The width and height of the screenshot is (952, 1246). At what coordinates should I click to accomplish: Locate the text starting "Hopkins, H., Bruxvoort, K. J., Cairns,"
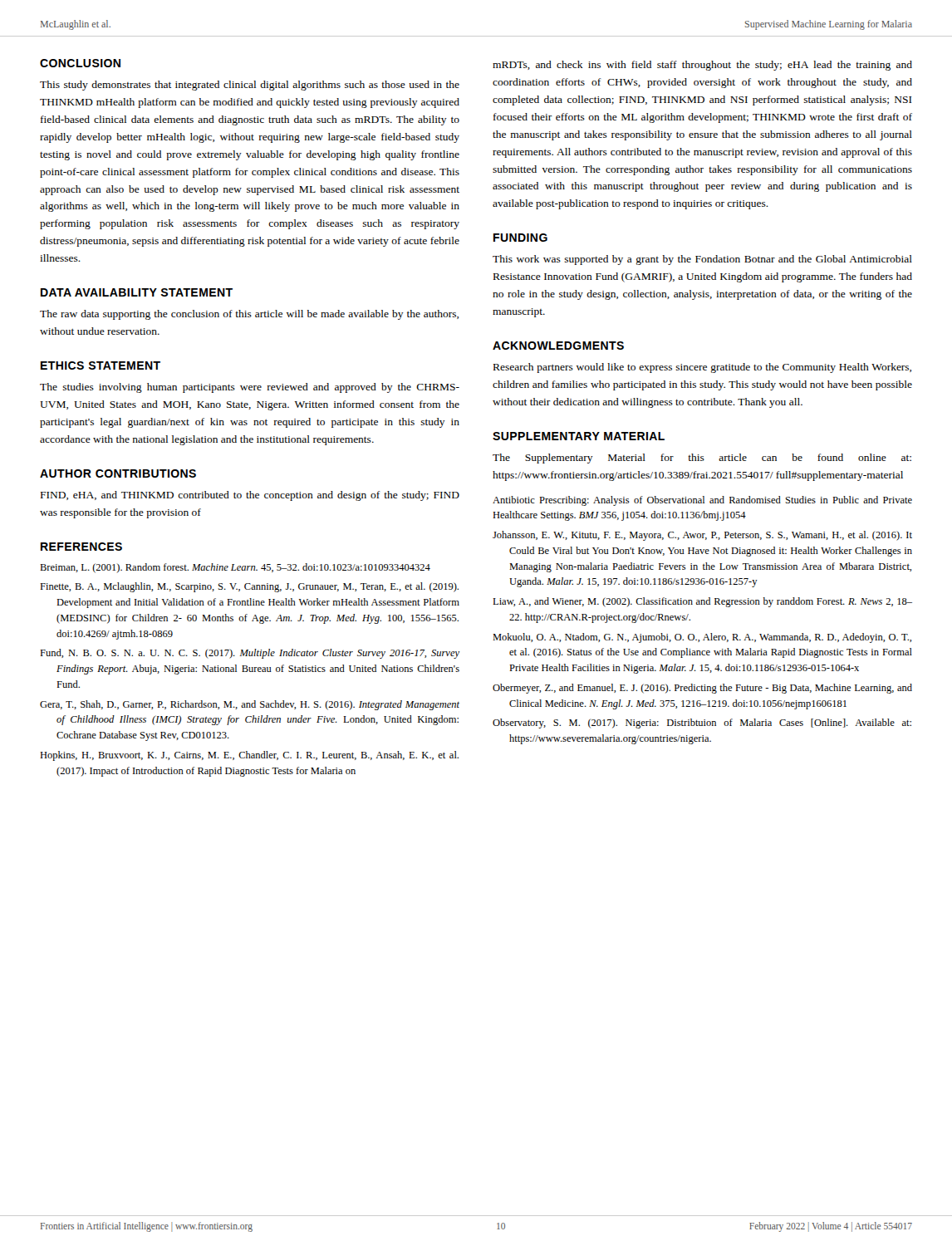point(250,763)
